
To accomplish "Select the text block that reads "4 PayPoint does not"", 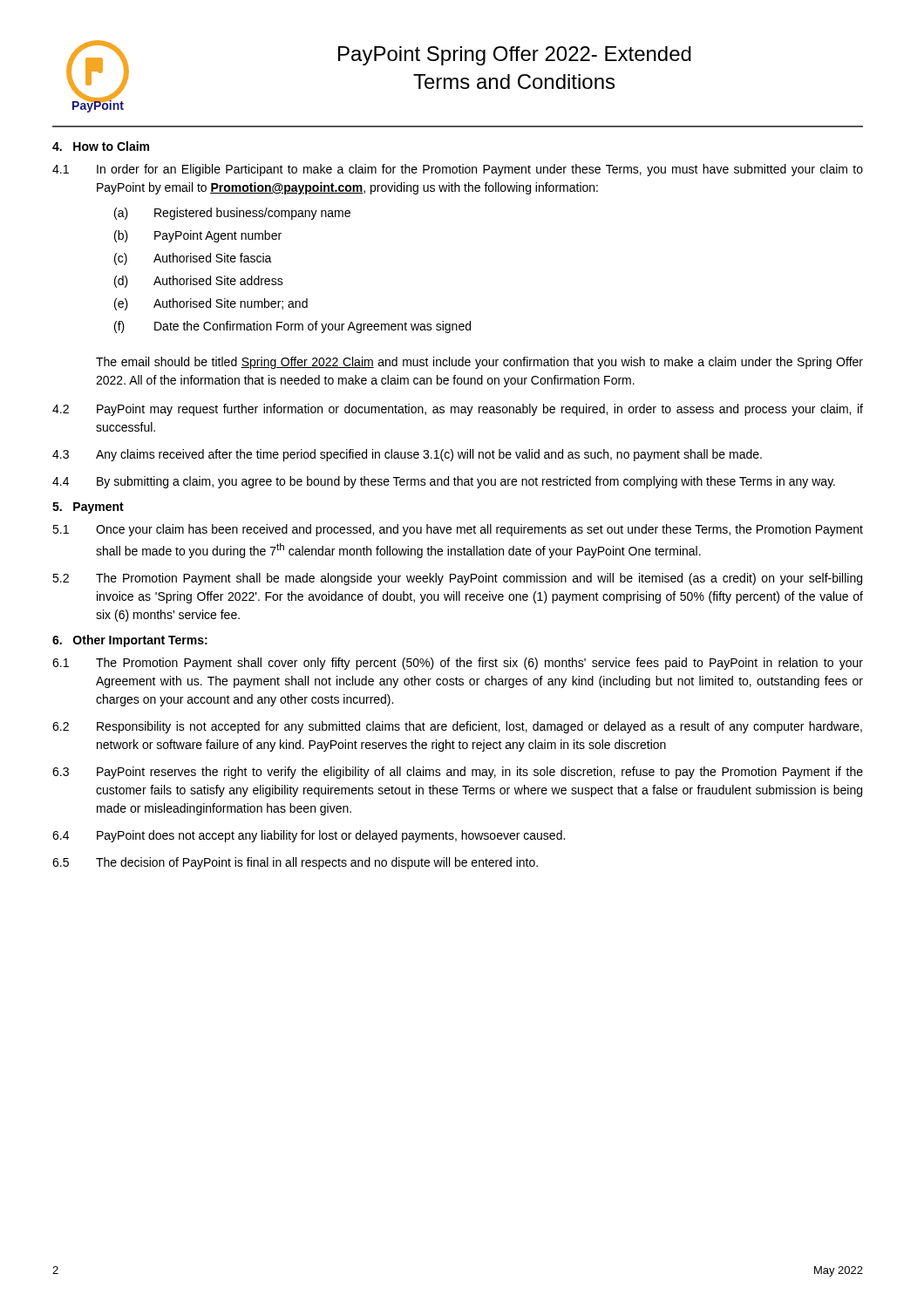I will click(x=458, y=836).
